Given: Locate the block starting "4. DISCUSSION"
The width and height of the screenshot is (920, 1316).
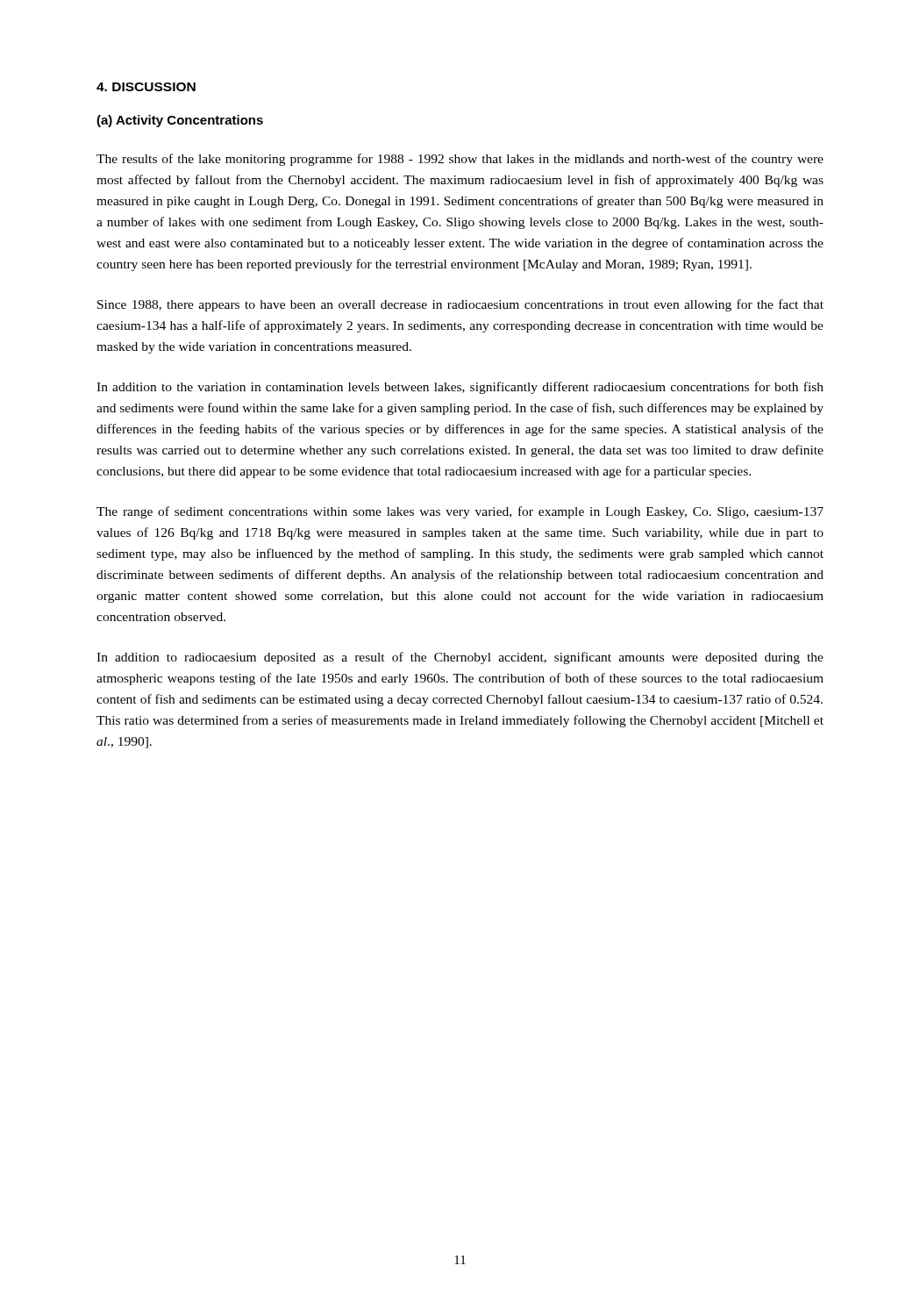Looking at the screenshot, I should (146, 86).
